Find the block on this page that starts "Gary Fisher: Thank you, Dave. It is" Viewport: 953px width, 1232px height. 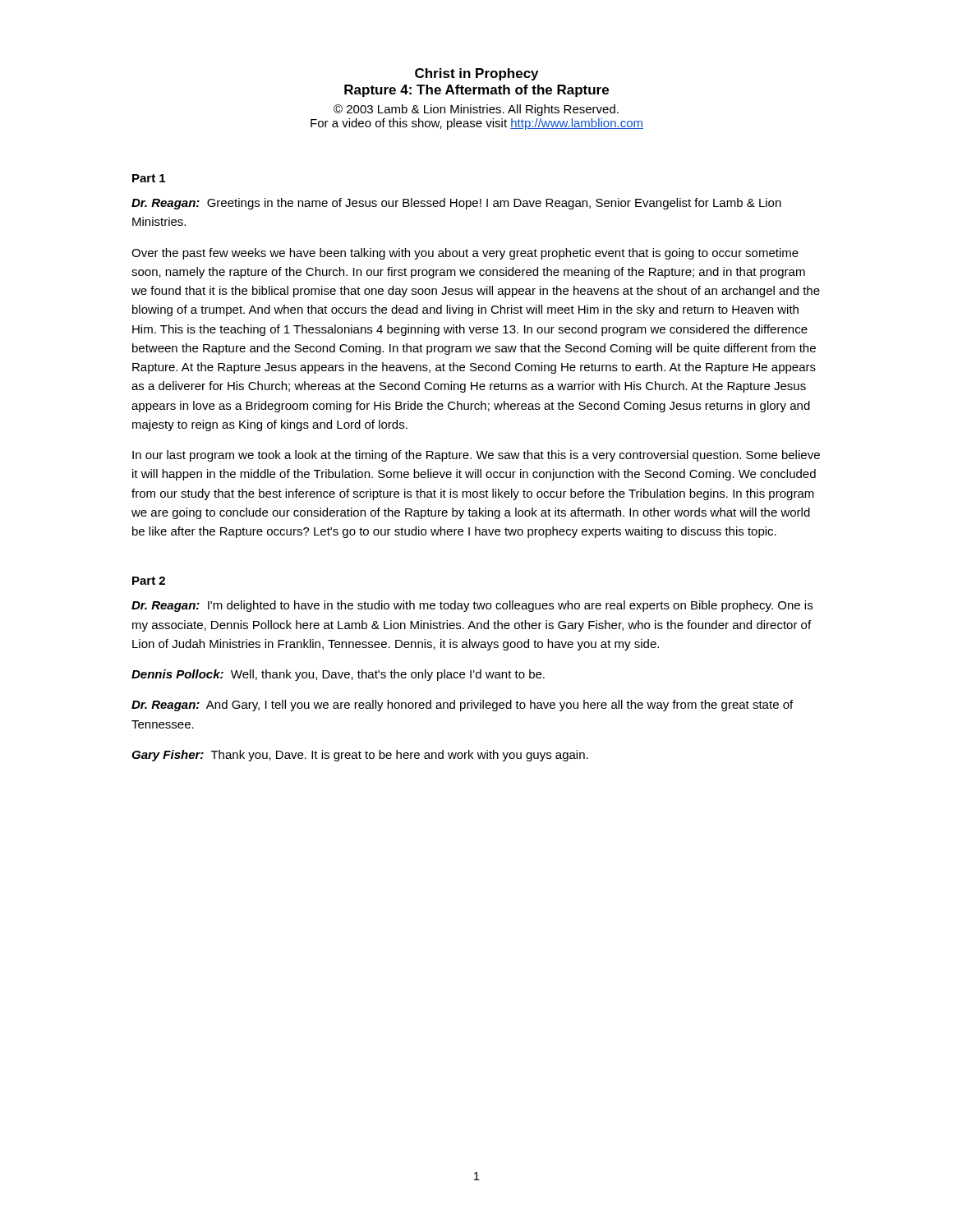click(x=360, y=754)
